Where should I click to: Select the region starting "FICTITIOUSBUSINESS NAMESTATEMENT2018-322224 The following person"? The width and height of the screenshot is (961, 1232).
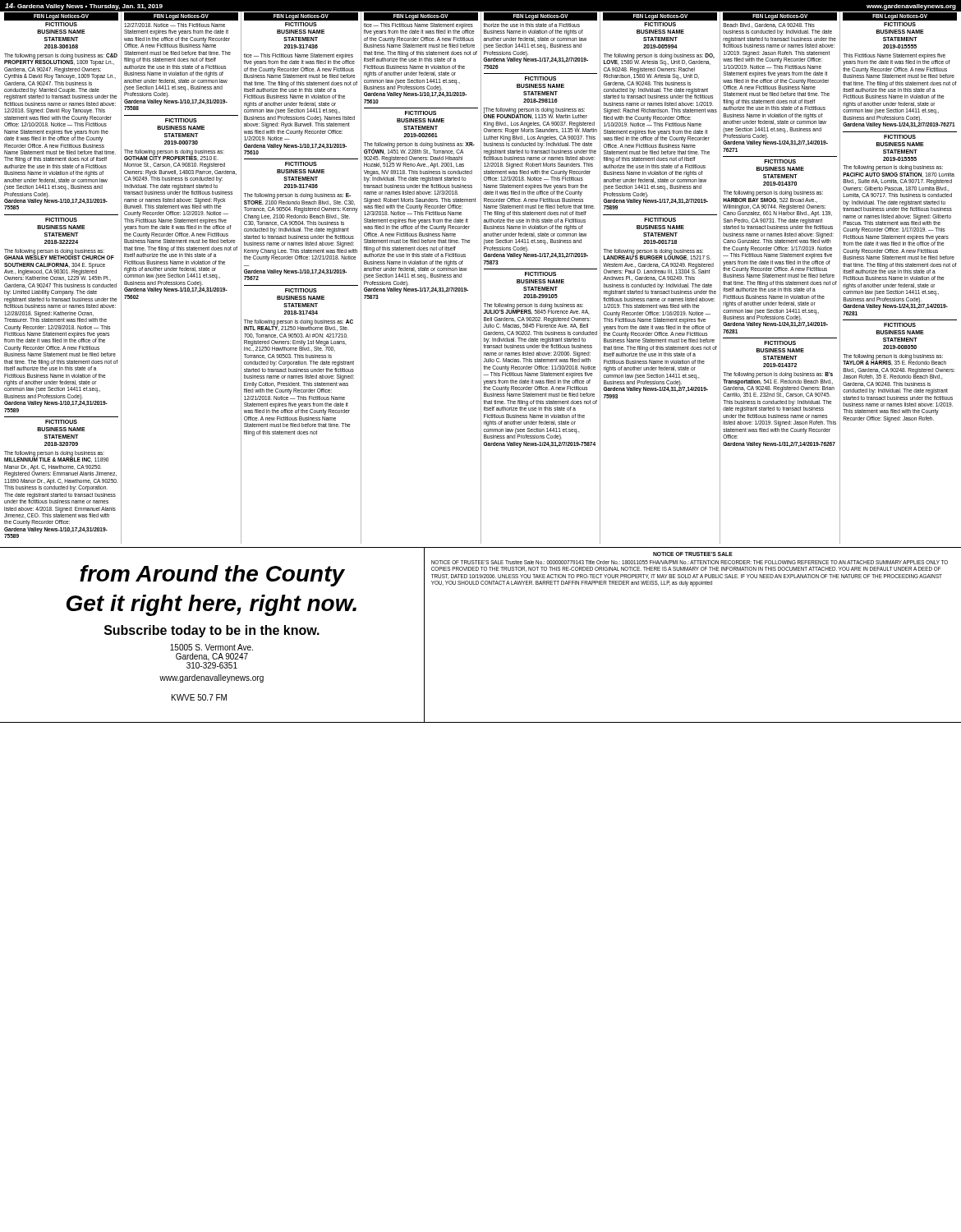click(61, 314)
